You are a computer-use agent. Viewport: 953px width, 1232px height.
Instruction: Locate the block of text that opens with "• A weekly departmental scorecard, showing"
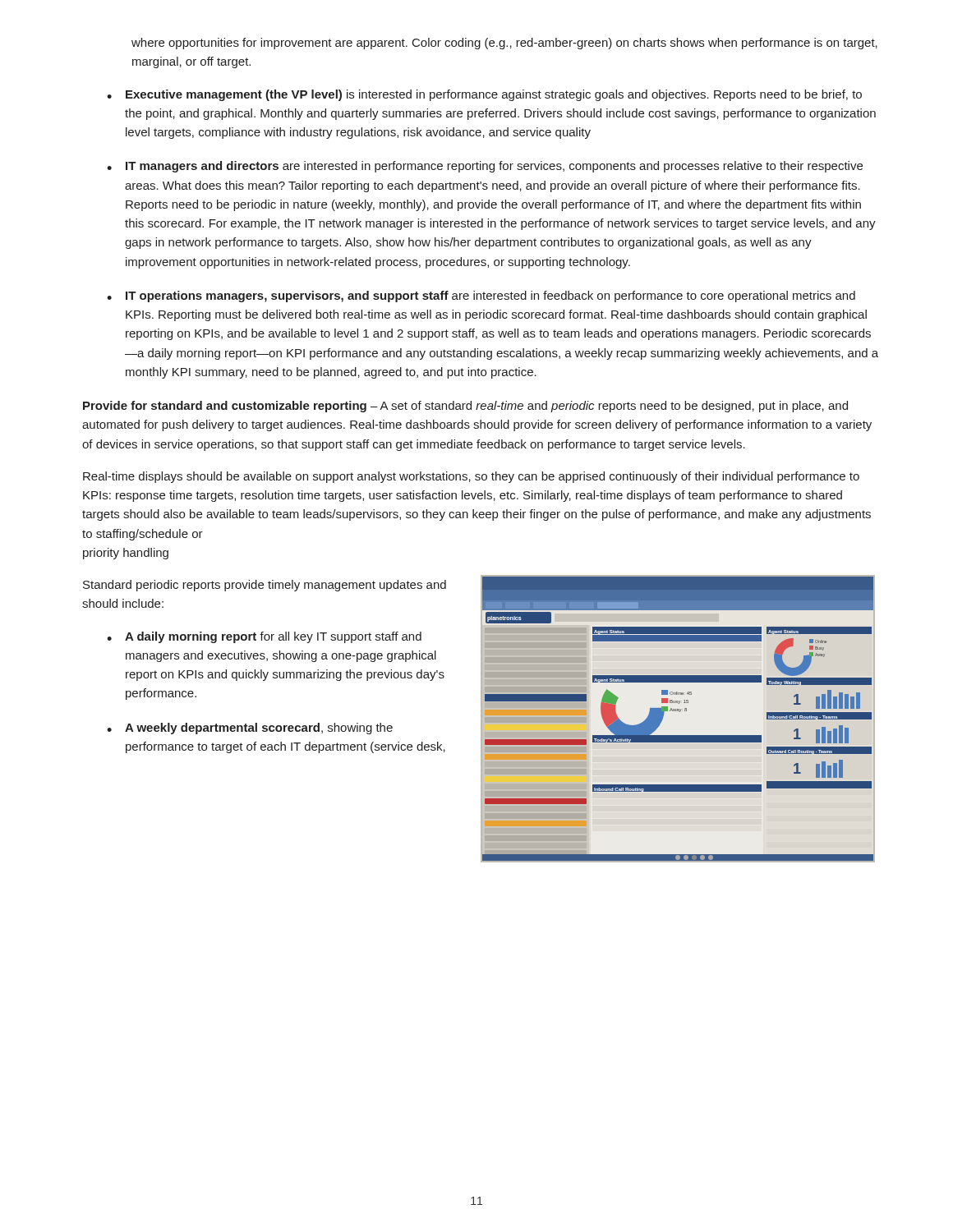coord(286,736)
